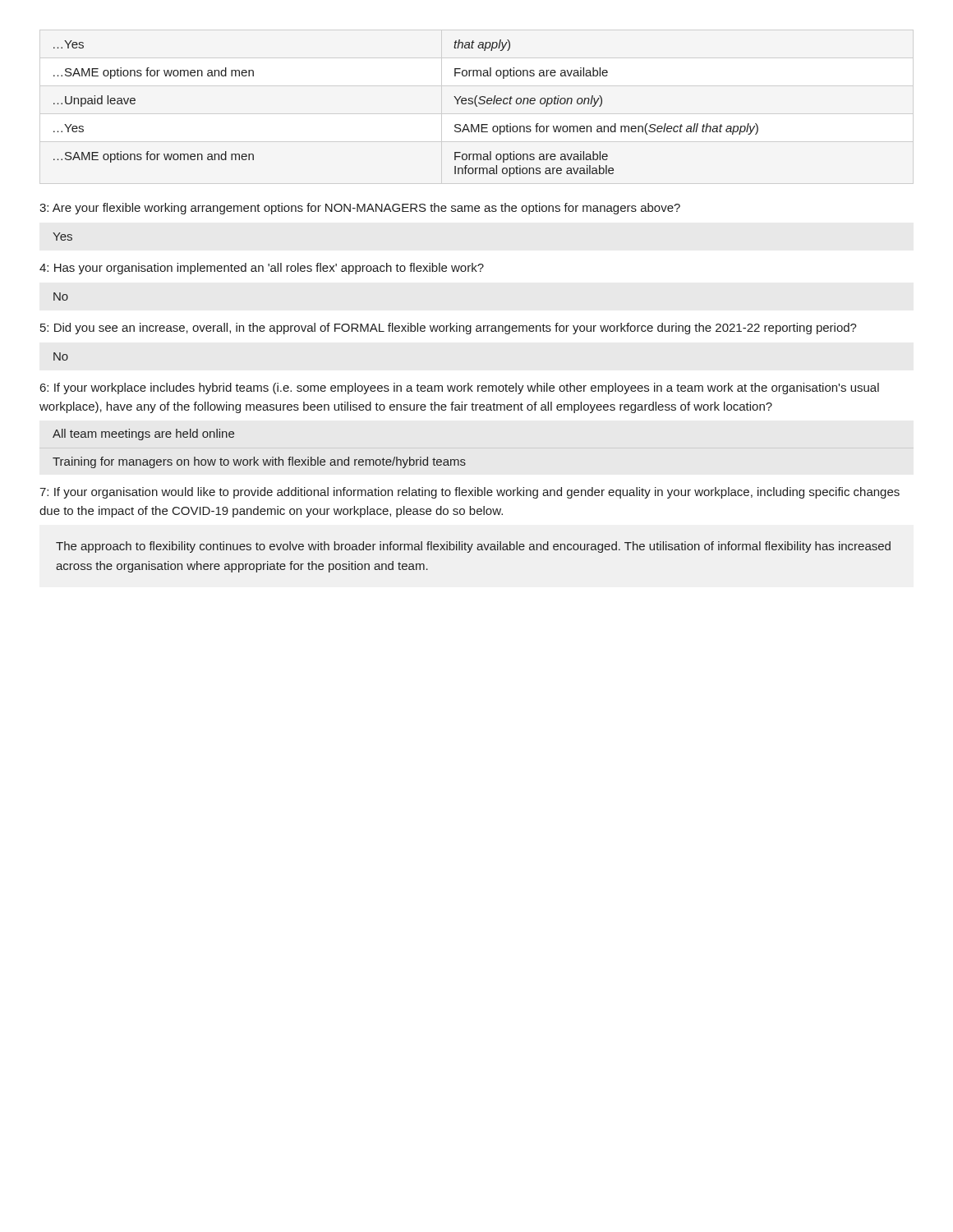Screen dimensions: 1232x953
Task: Click the passage that begins "7: If your"
Action: click(x=476, y=501)
